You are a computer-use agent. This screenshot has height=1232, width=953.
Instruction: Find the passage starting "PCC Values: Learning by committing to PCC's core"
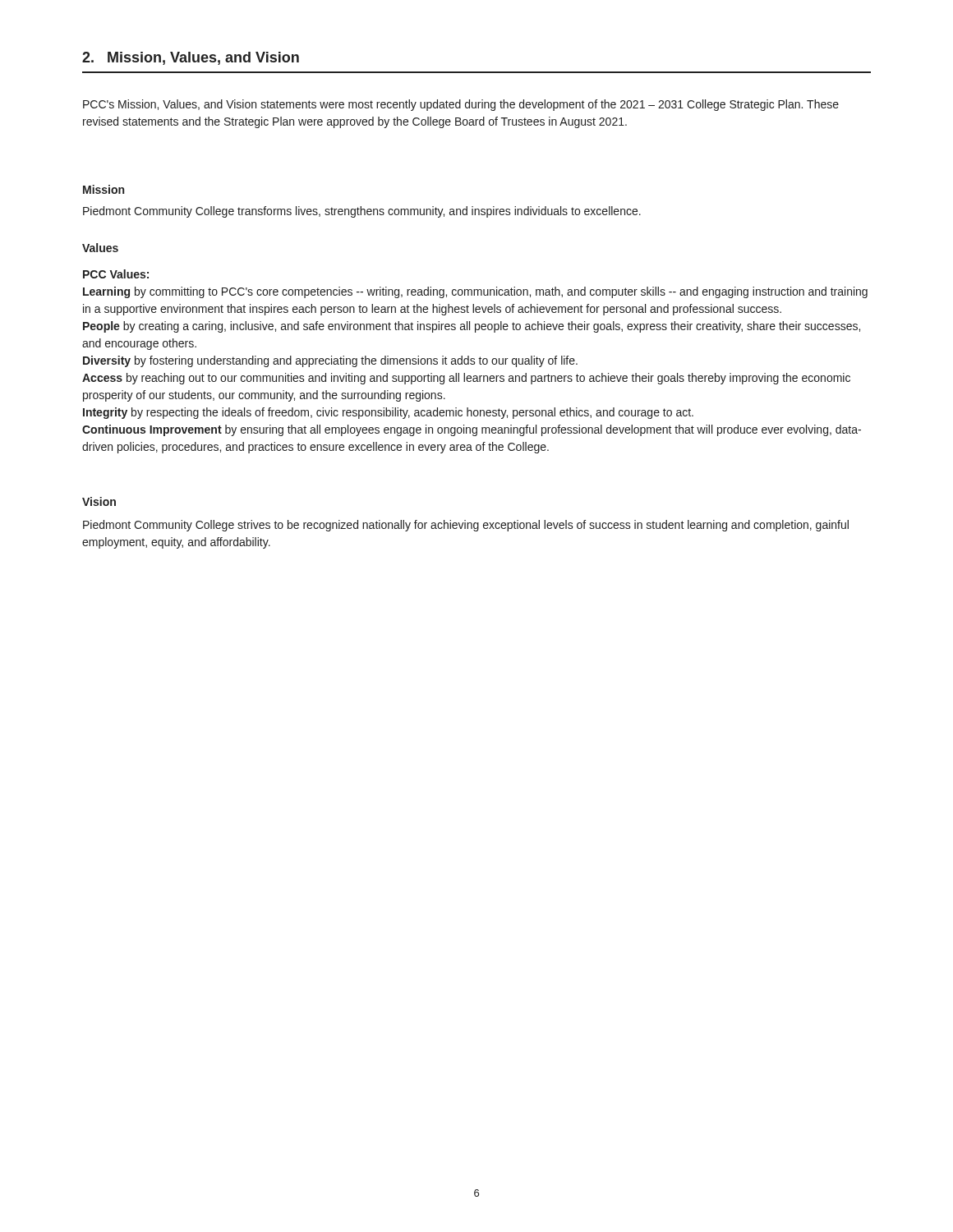point(475,361)
